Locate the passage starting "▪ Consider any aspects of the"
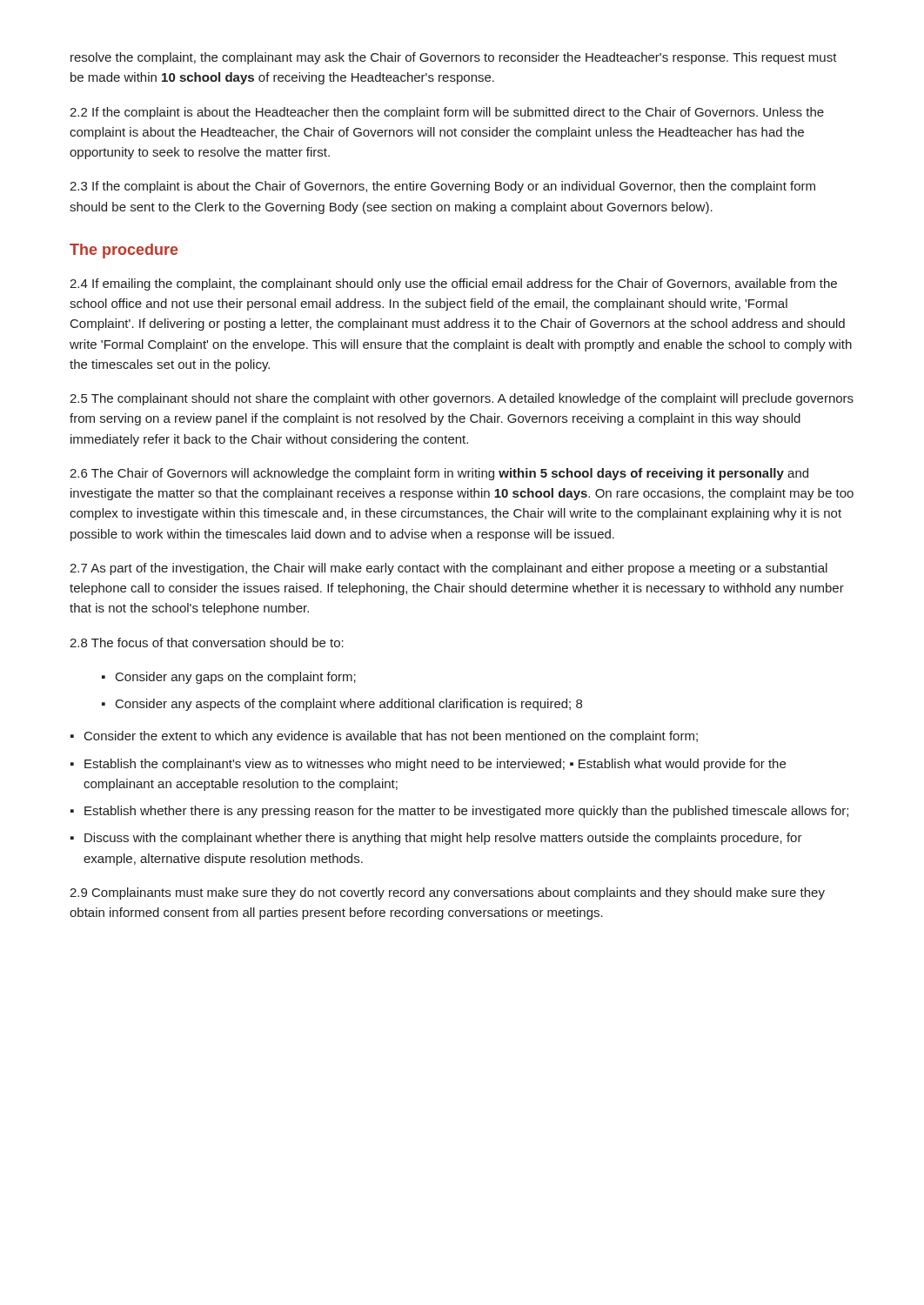 342,703
